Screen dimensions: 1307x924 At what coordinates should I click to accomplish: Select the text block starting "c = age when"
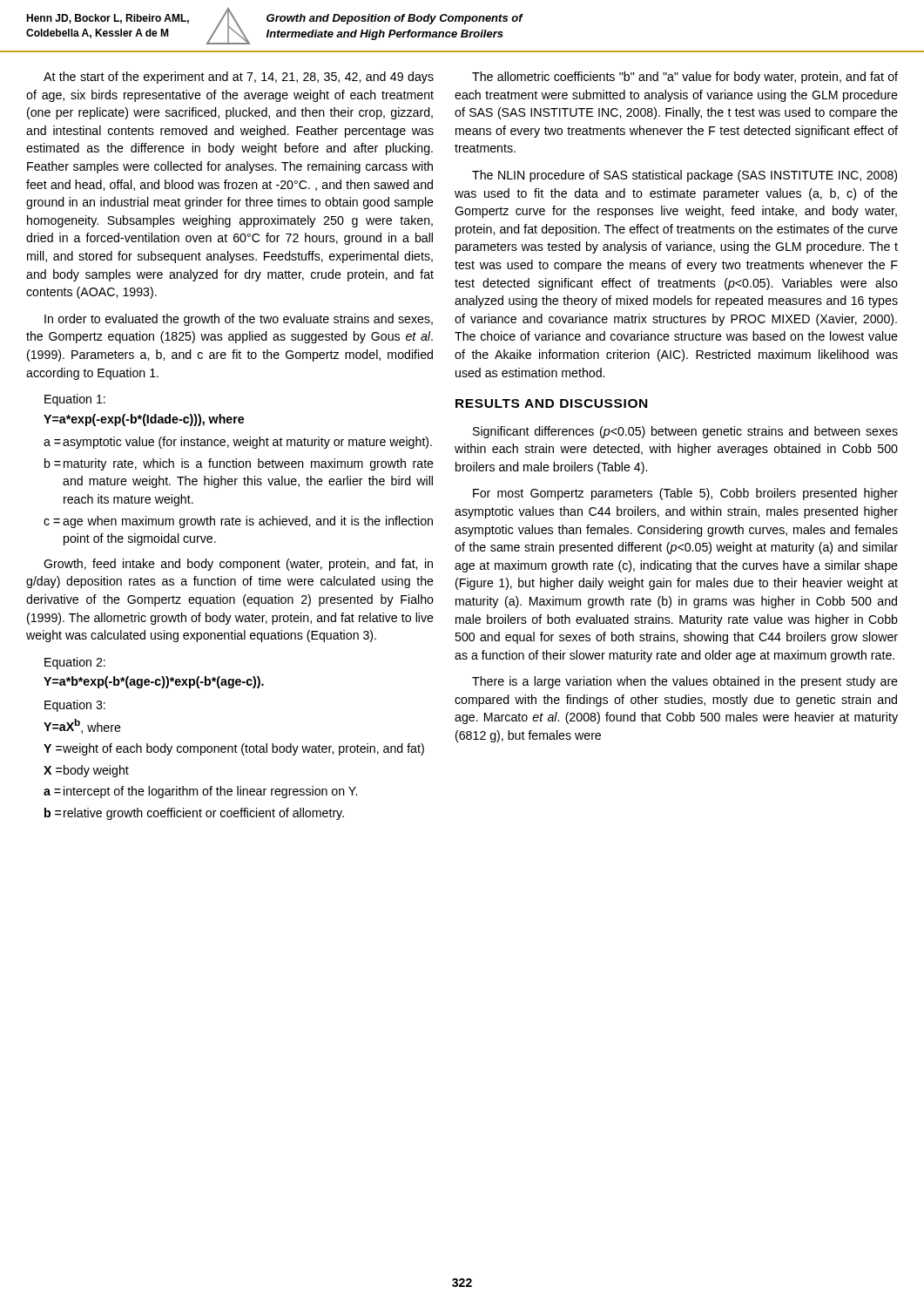coord(239,530)
